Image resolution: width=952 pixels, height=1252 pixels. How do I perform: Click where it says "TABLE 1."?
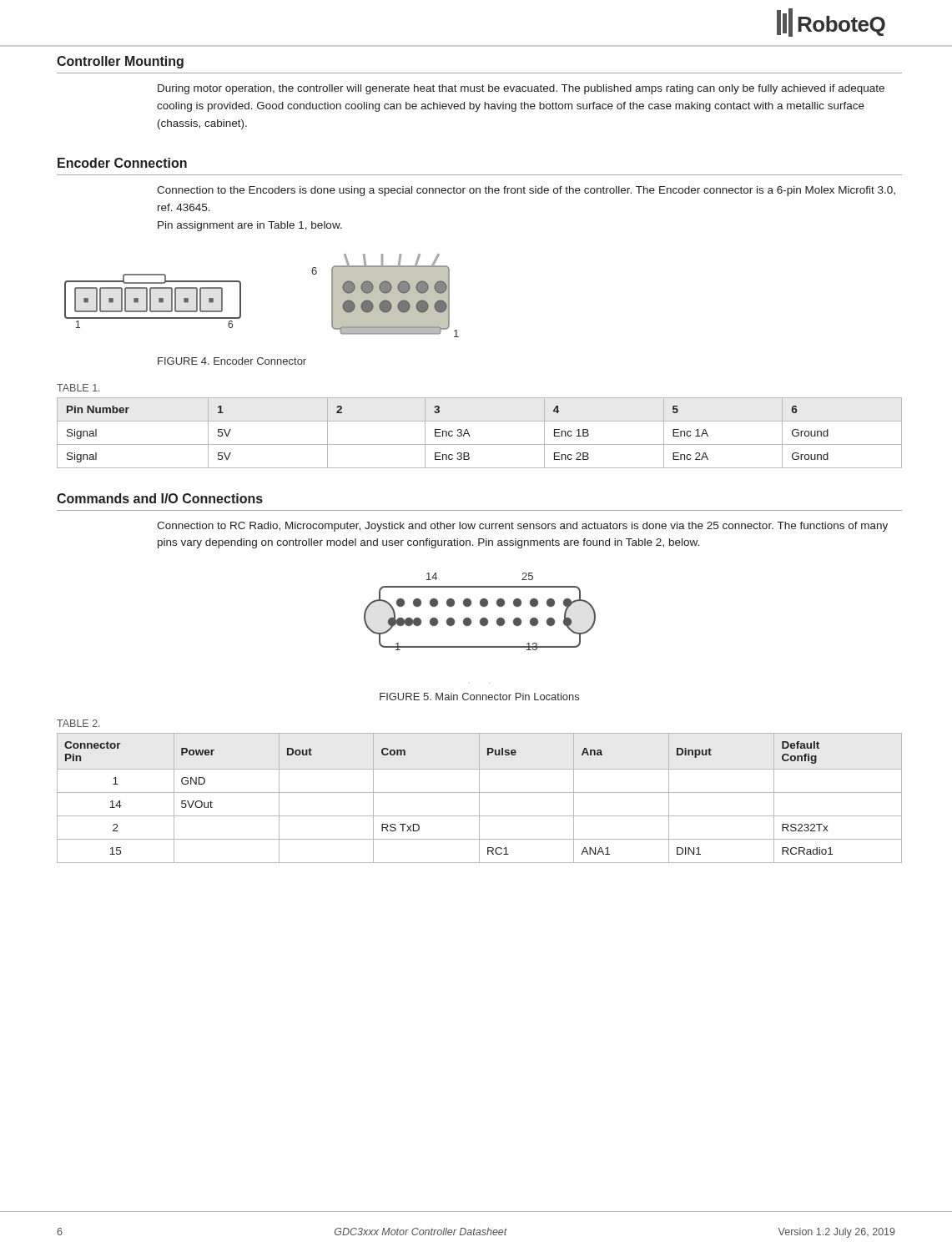point(79,388)
